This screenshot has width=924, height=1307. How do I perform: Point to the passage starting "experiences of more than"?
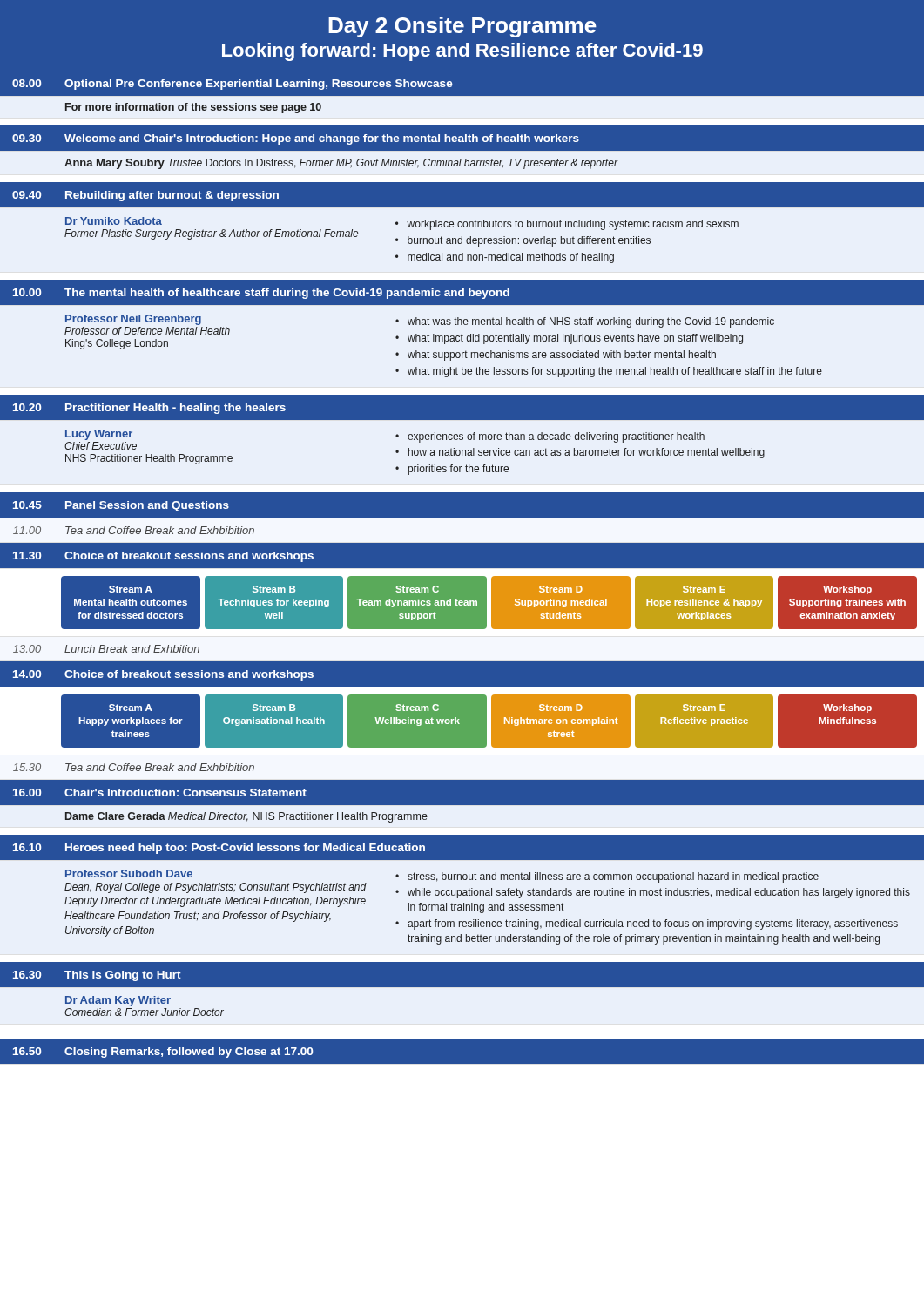tap(556, 436)
